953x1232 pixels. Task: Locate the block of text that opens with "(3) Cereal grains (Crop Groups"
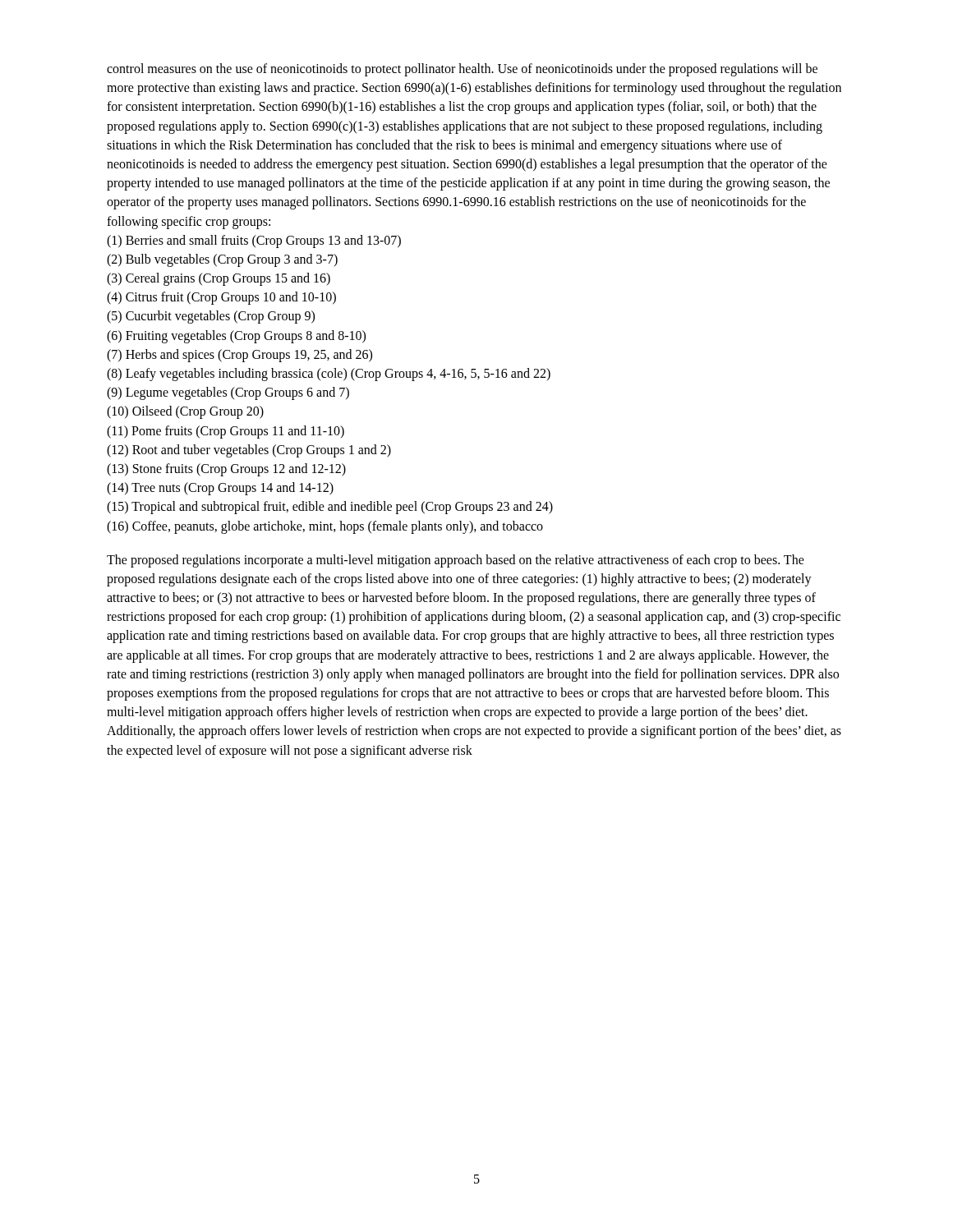[219, 278]
